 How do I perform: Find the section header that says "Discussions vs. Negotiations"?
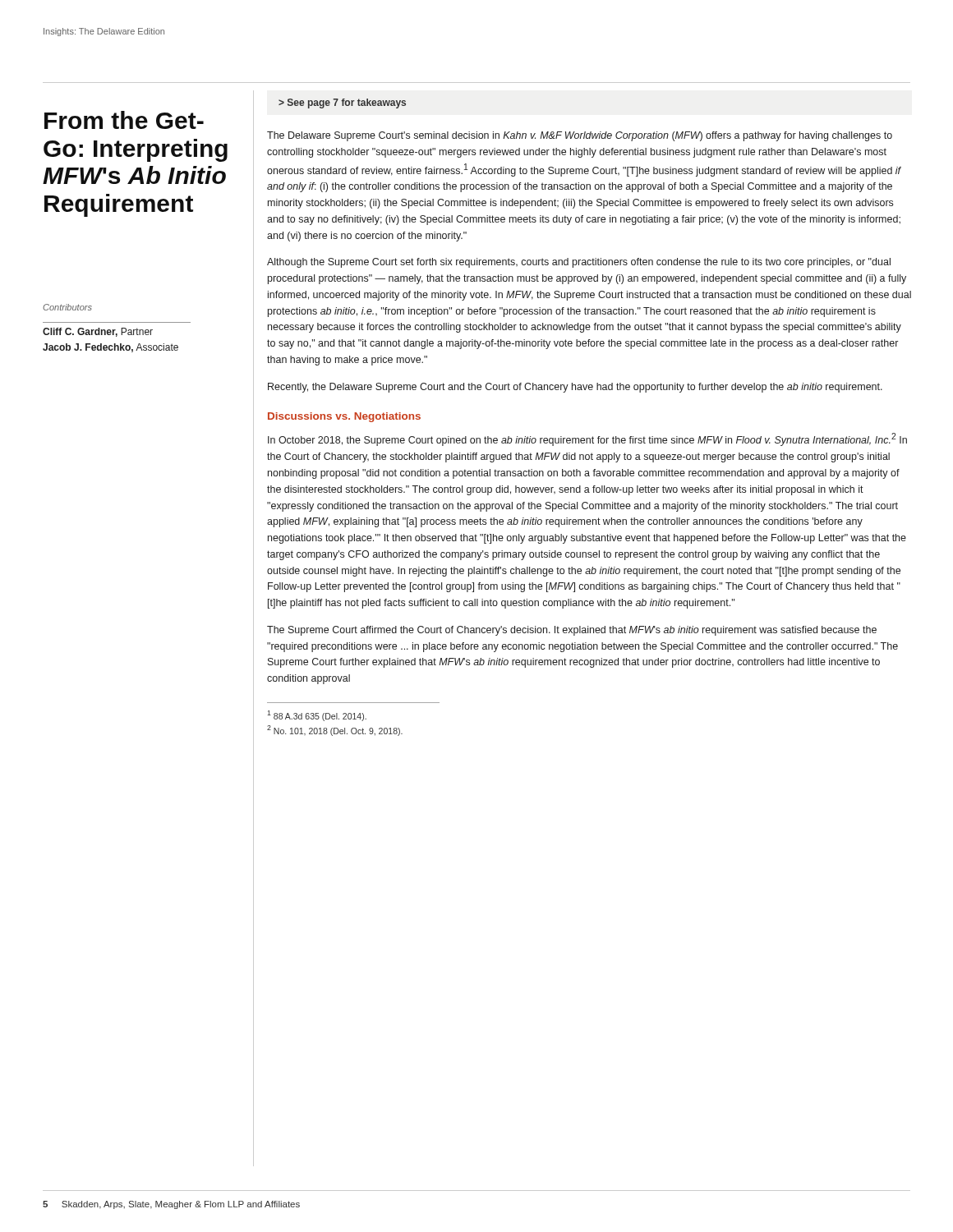click(344, 416)
